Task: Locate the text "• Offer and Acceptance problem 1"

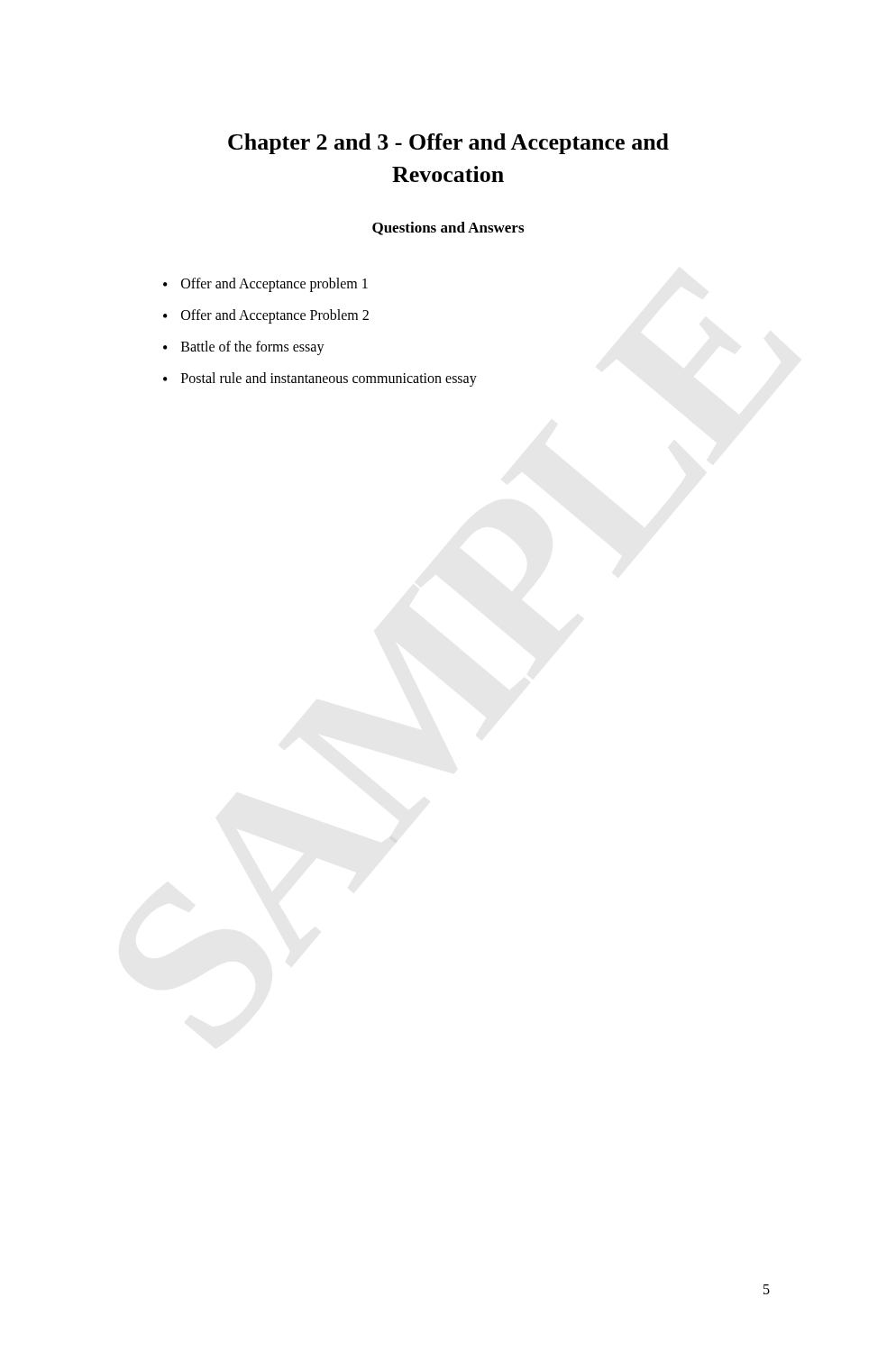Action: 265,285
